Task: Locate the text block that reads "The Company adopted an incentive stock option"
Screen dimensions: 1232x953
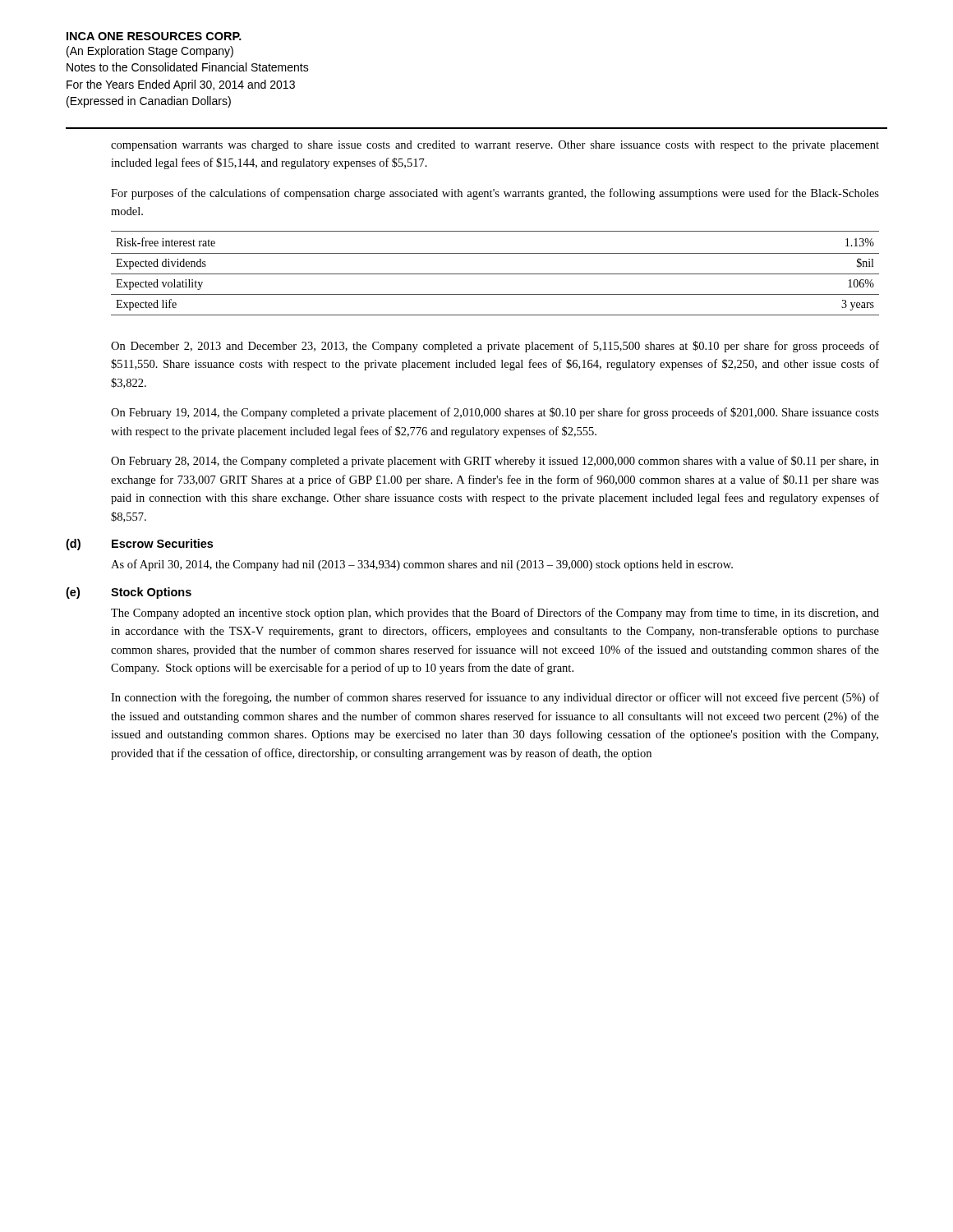Action: coord(495,640)
